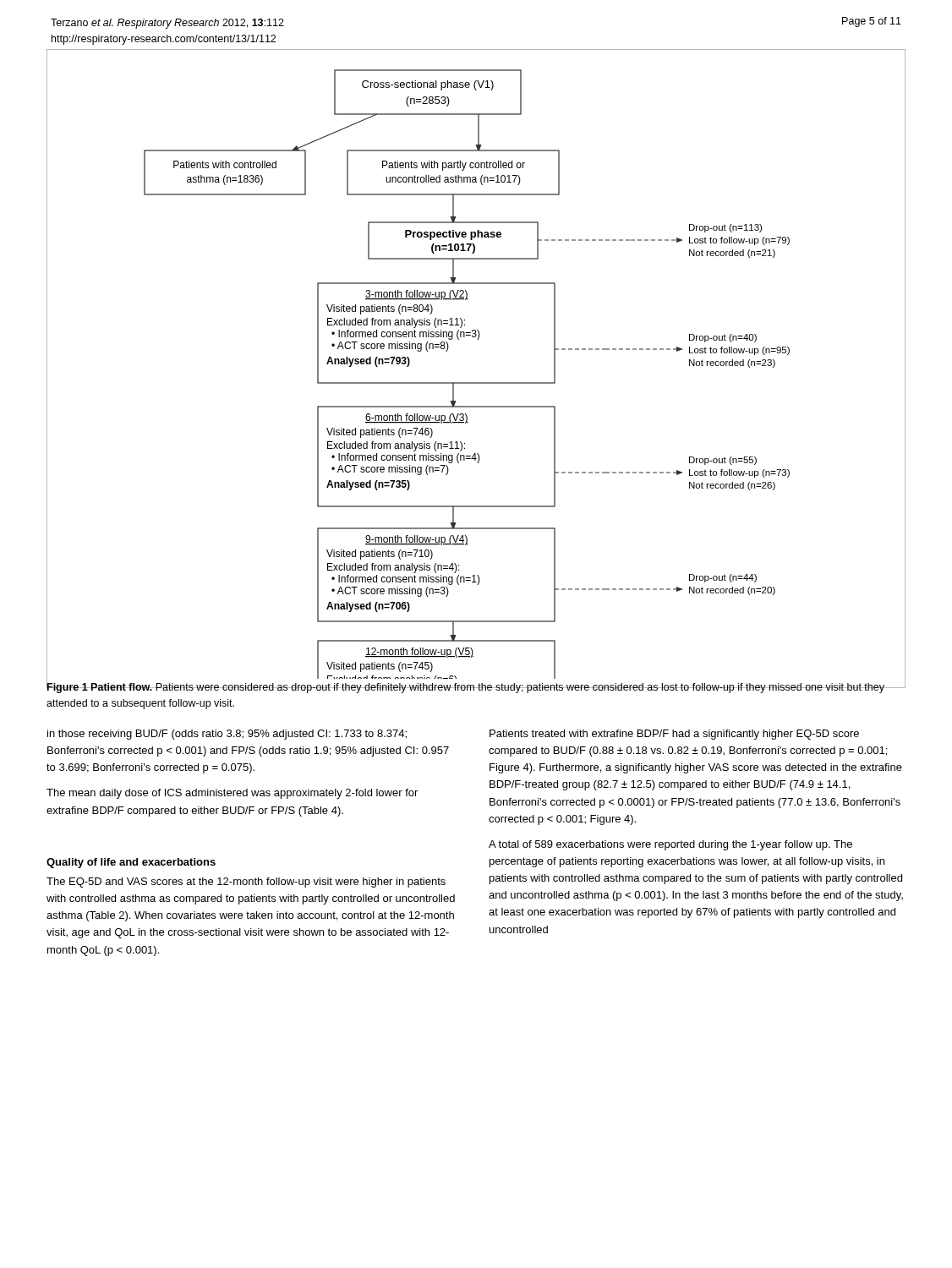Locate the text block with the text "in those receiving BUD/F (odds"
Viewport: 952px width, 1268px height.
(x=254, y=772)
